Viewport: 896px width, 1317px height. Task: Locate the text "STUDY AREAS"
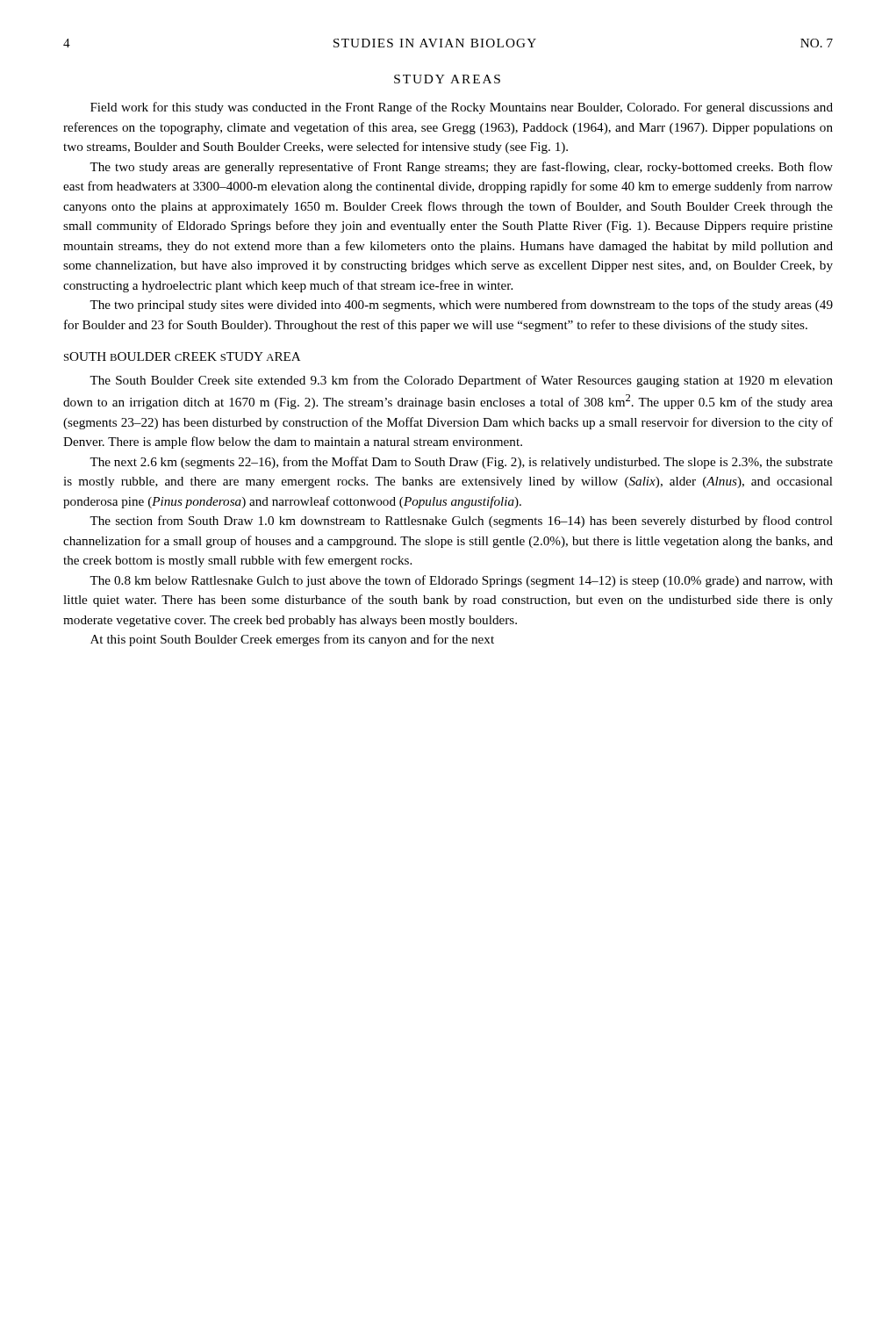click(x=448, y=78)
